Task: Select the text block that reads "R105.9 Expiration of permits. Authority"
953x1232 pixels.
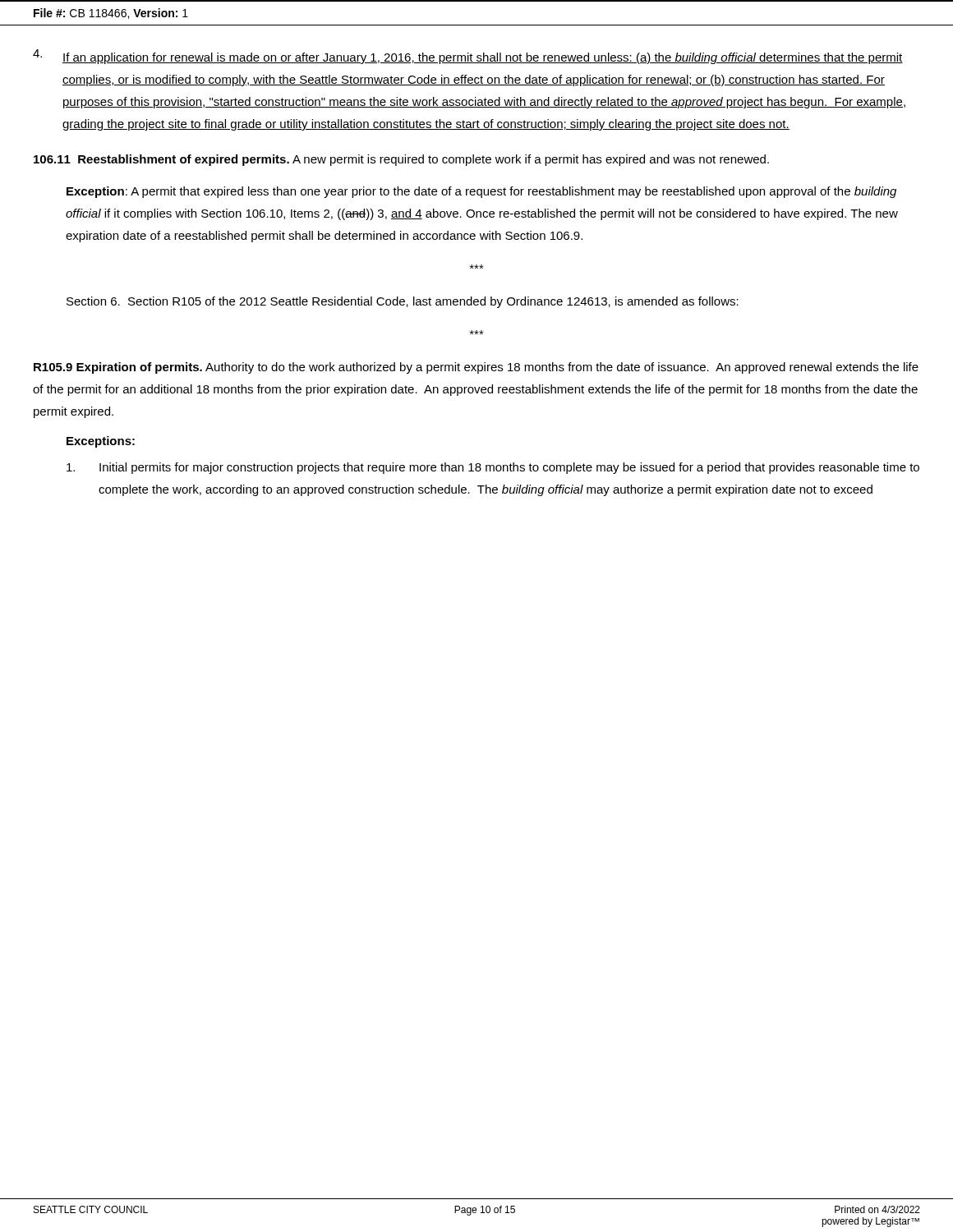Action: (476, 389)
